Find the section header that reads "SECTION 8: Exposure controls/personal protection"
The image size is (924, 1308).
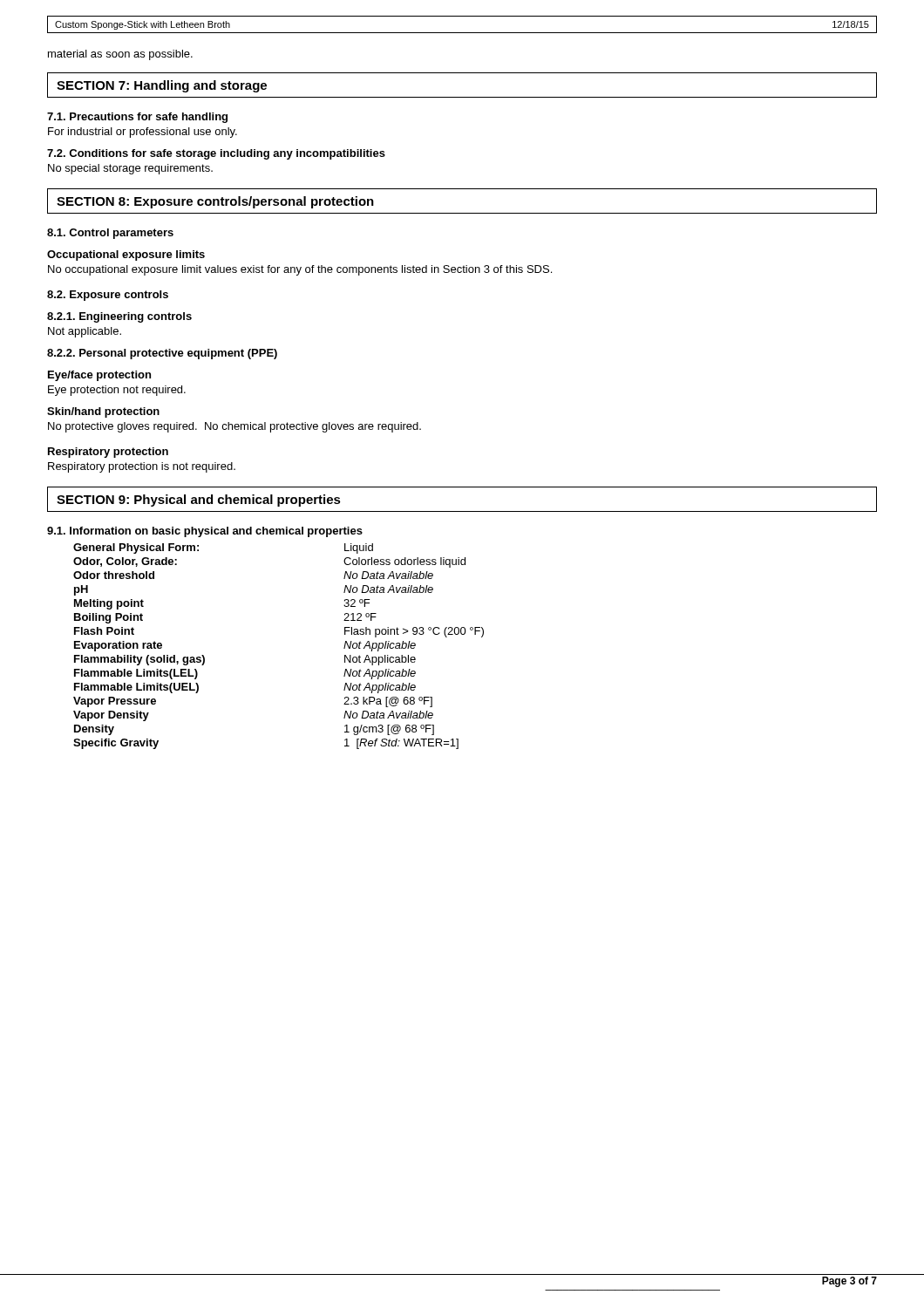click(x=462, y=201)
